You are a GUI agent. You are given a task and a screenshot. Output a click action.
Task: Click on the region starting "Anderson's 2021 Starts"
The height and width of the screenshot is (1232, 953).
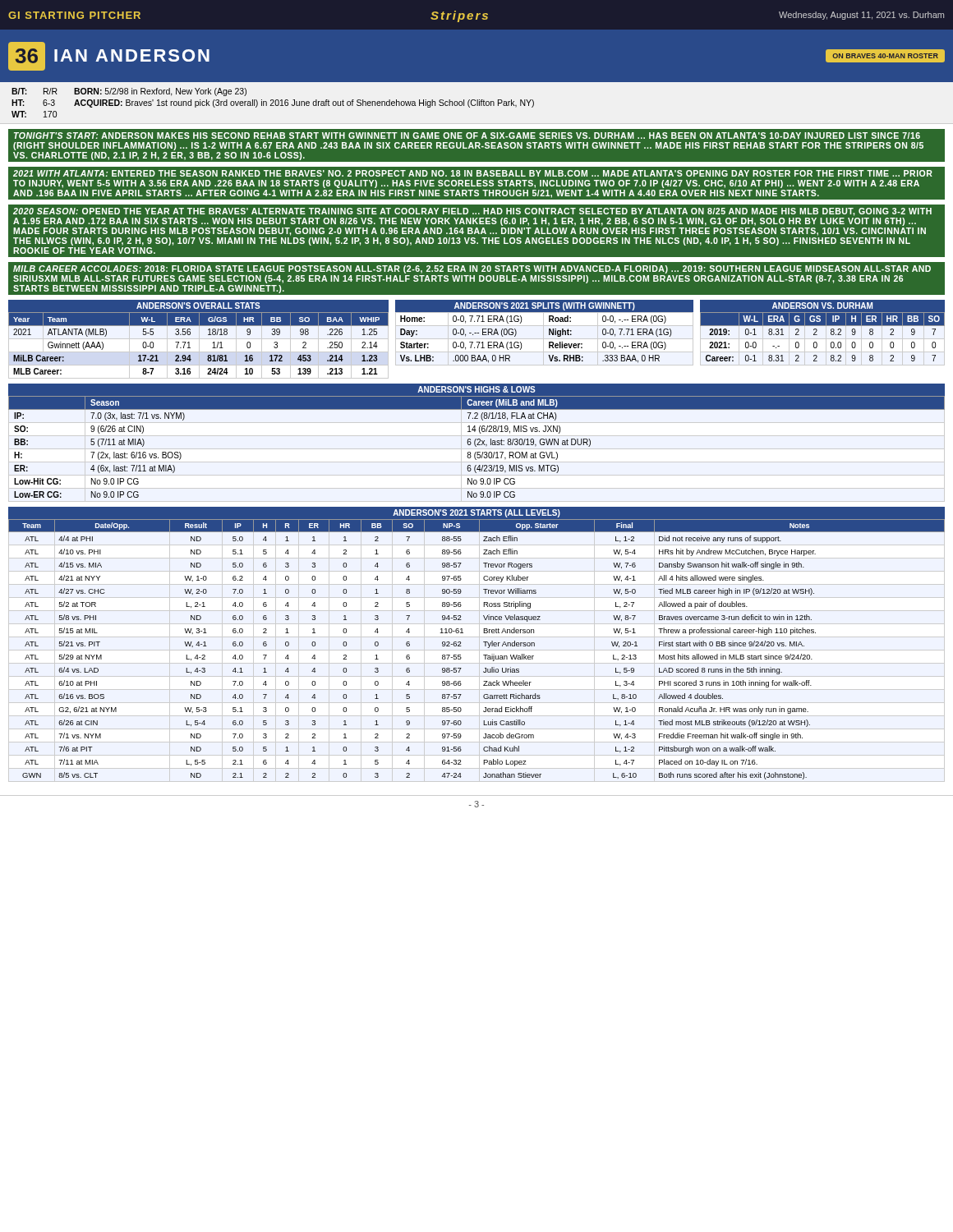coord(476,513)
